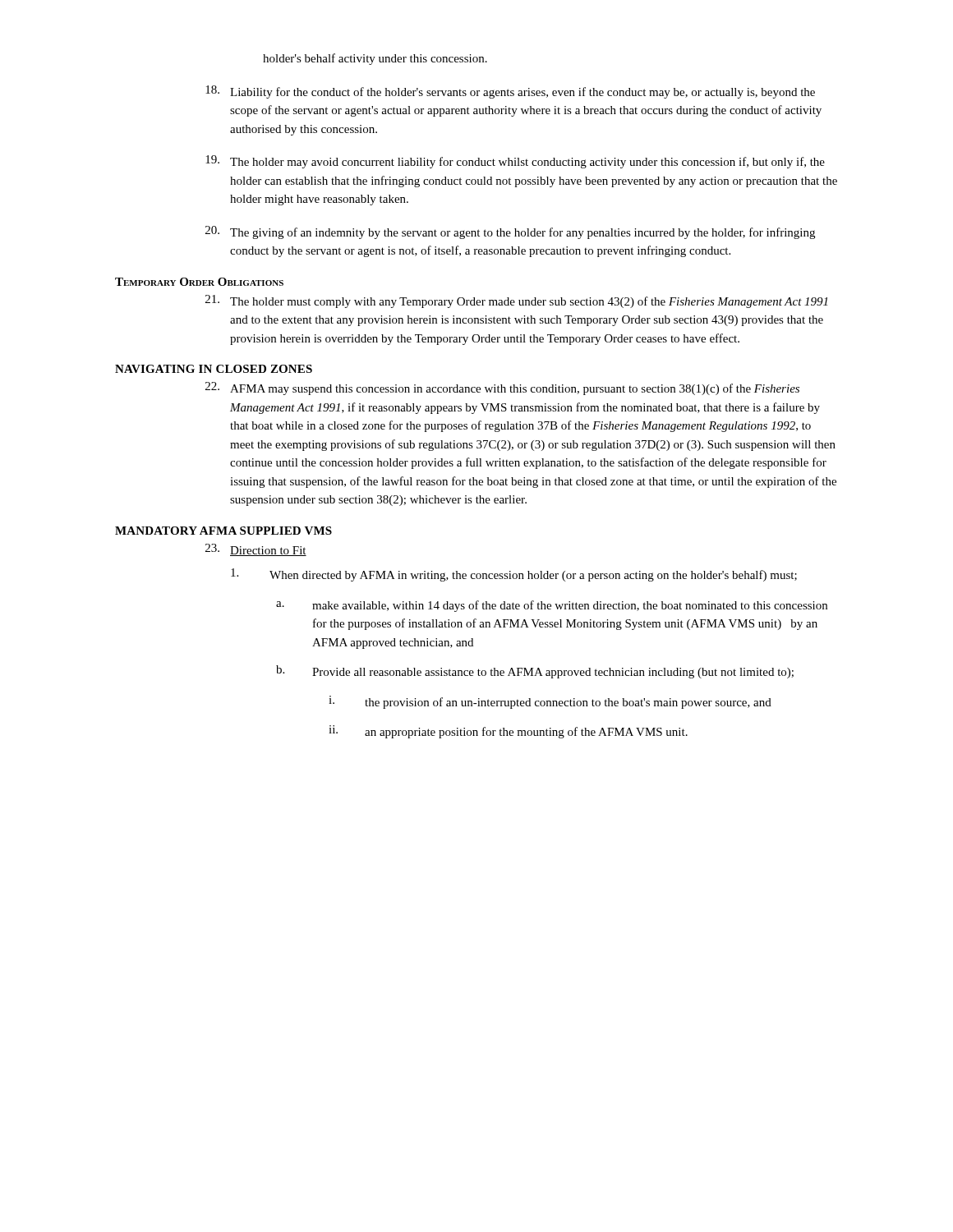The height and width of the screenshot is (1232, 953).
Task: Point to "holder's behalf activity under this concession."
Action: tap(375, 58)
